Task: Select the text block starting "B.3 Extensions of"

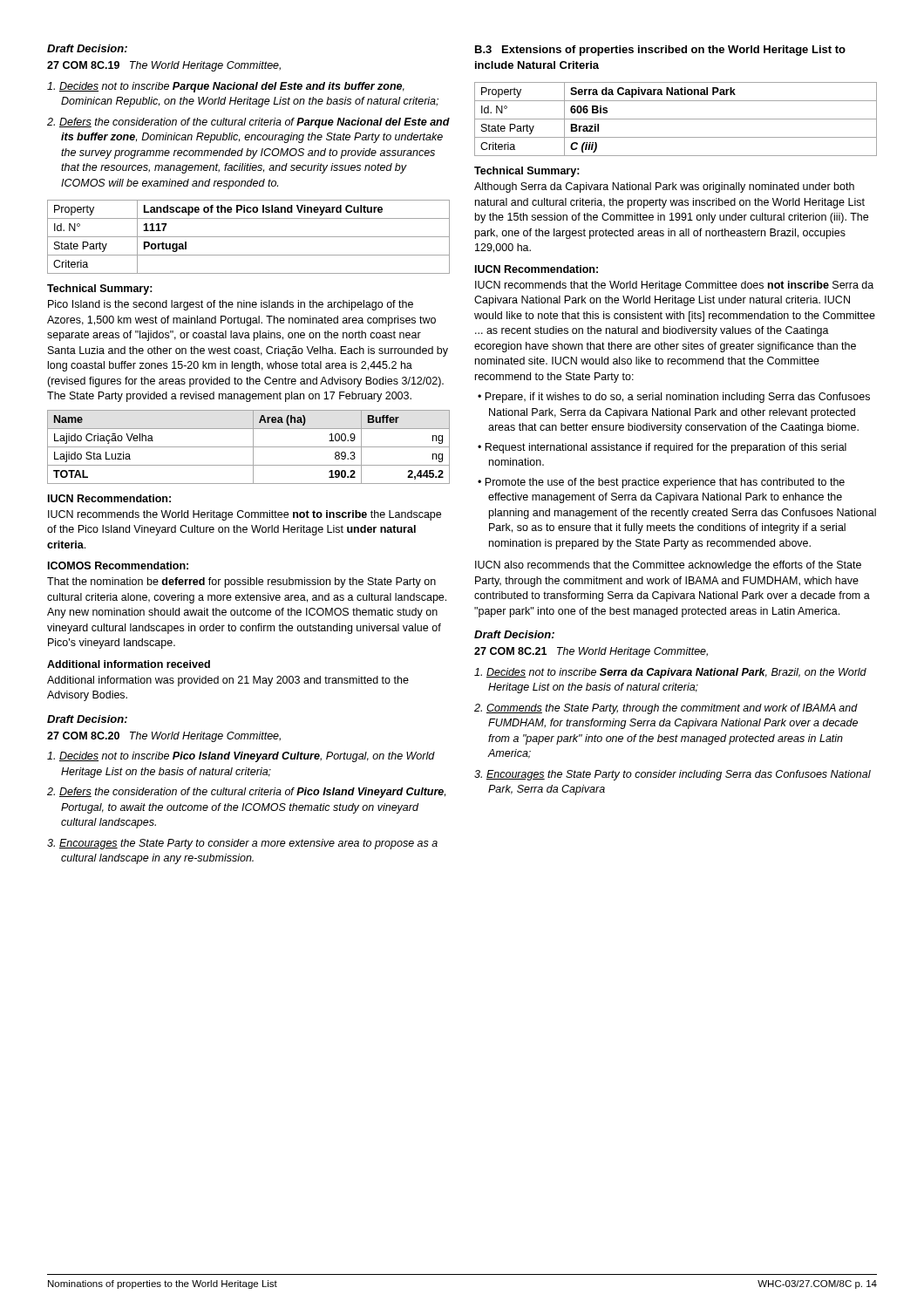Action: [x=660, y=57]
